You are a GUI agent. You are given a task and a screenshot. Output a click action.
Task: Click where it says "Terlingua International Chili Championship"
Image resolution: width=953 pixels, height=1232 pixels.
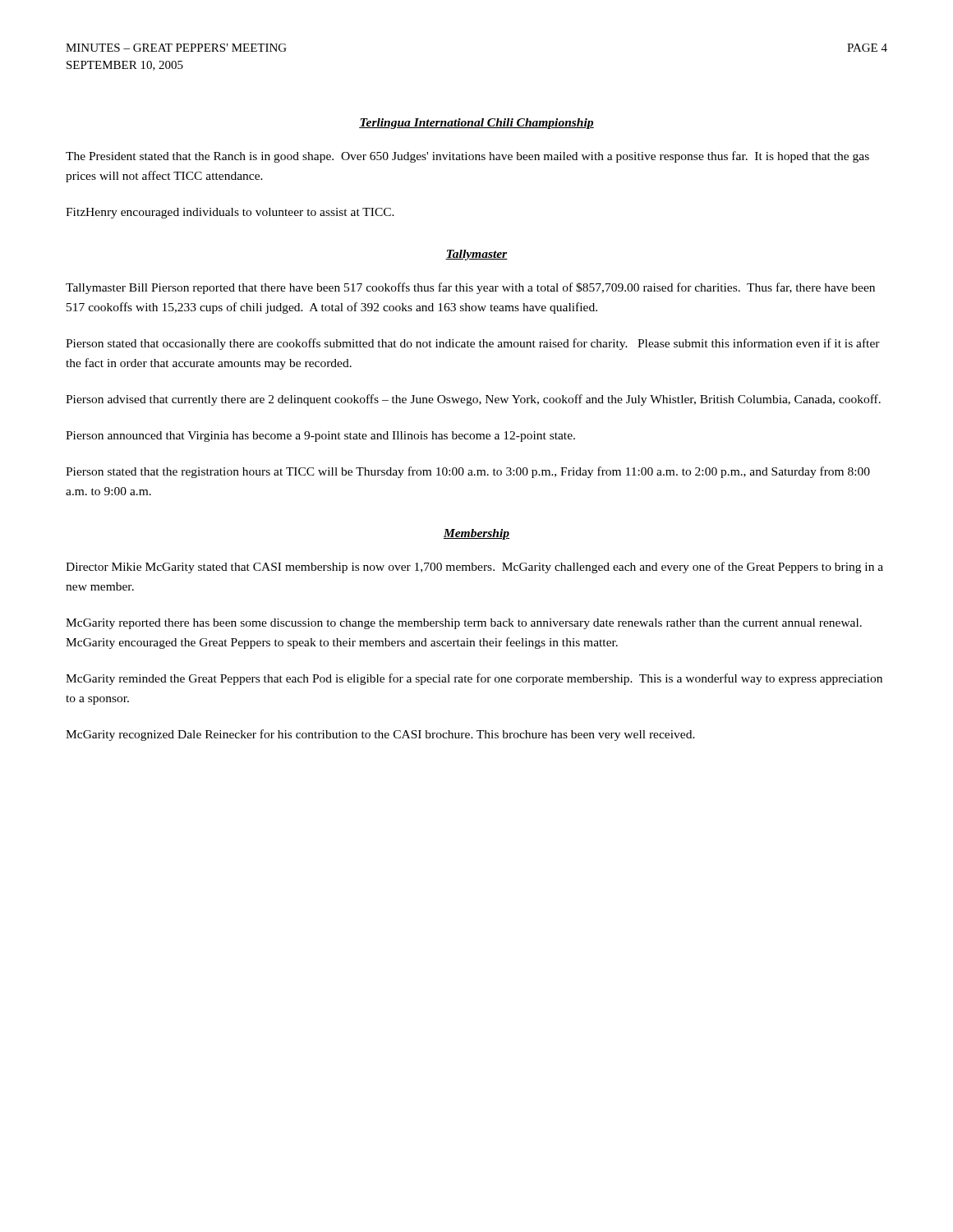coord(476,122)
